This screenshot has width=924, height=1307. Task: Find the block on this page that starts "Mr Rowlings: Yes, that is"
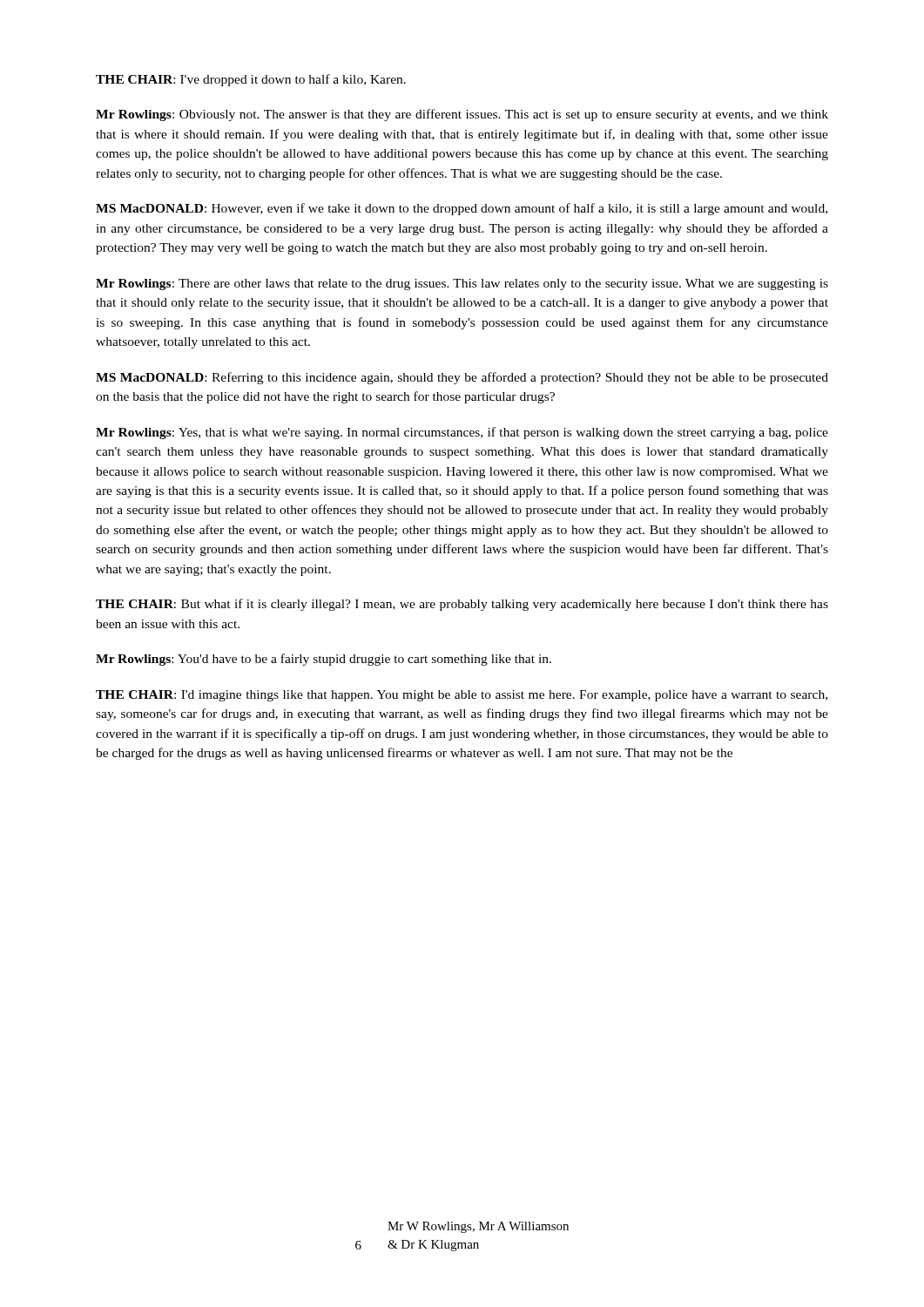(x=462, y=500)
